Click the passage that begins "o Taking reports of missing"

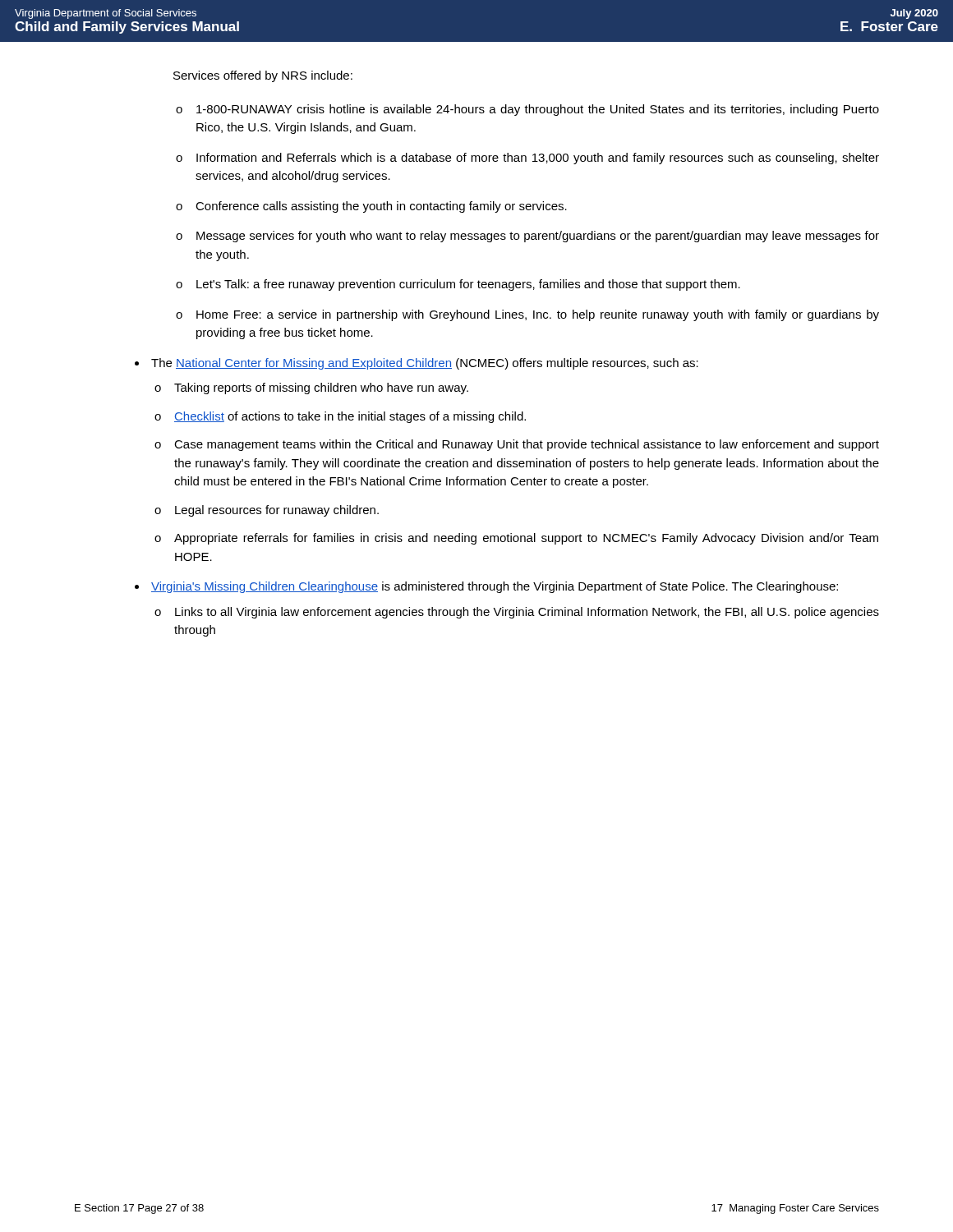tap(312, 388)
